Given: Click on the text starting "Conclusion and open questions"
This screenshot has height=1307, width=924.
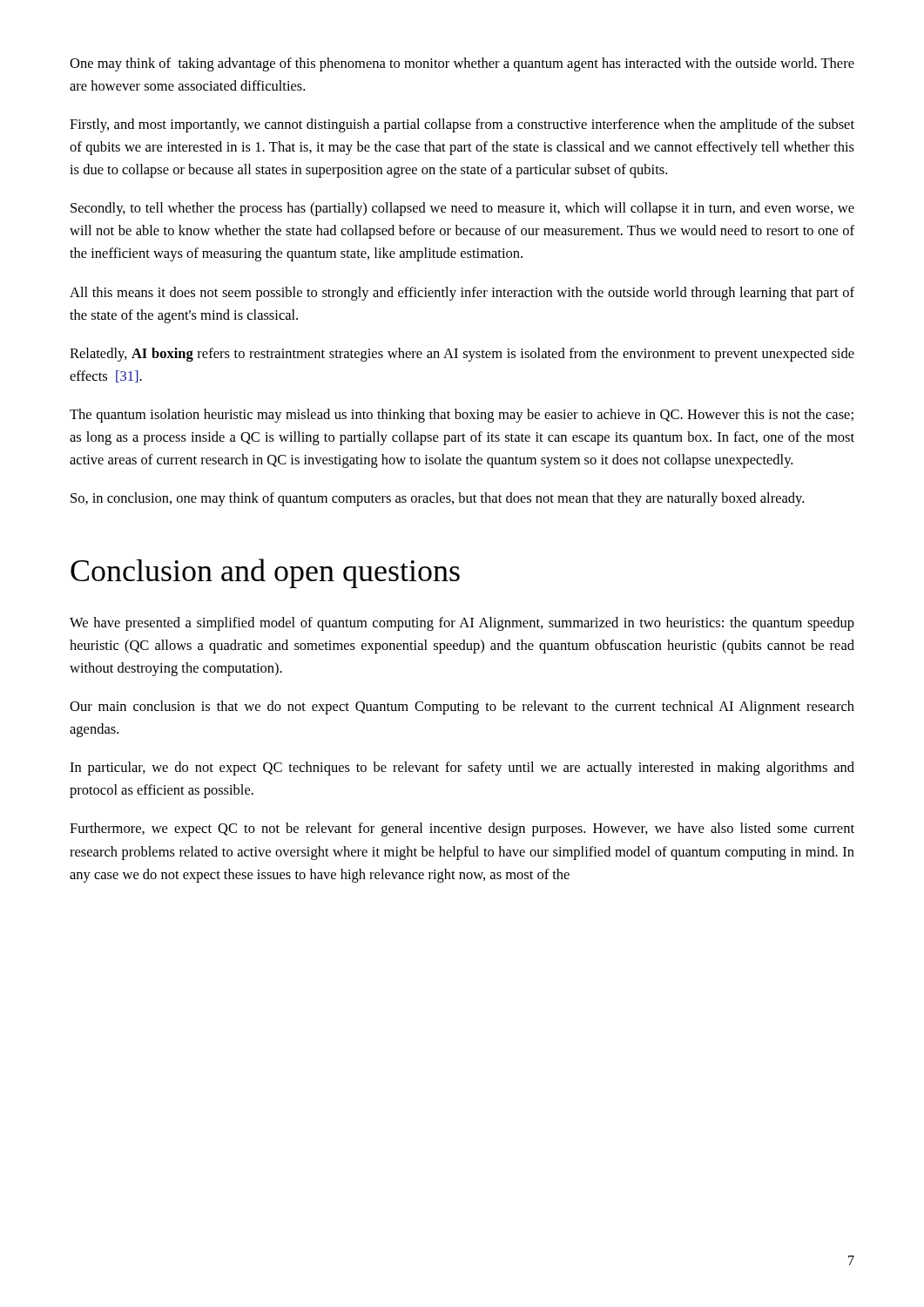Looking at the screenshot, I should coord(265,571).
